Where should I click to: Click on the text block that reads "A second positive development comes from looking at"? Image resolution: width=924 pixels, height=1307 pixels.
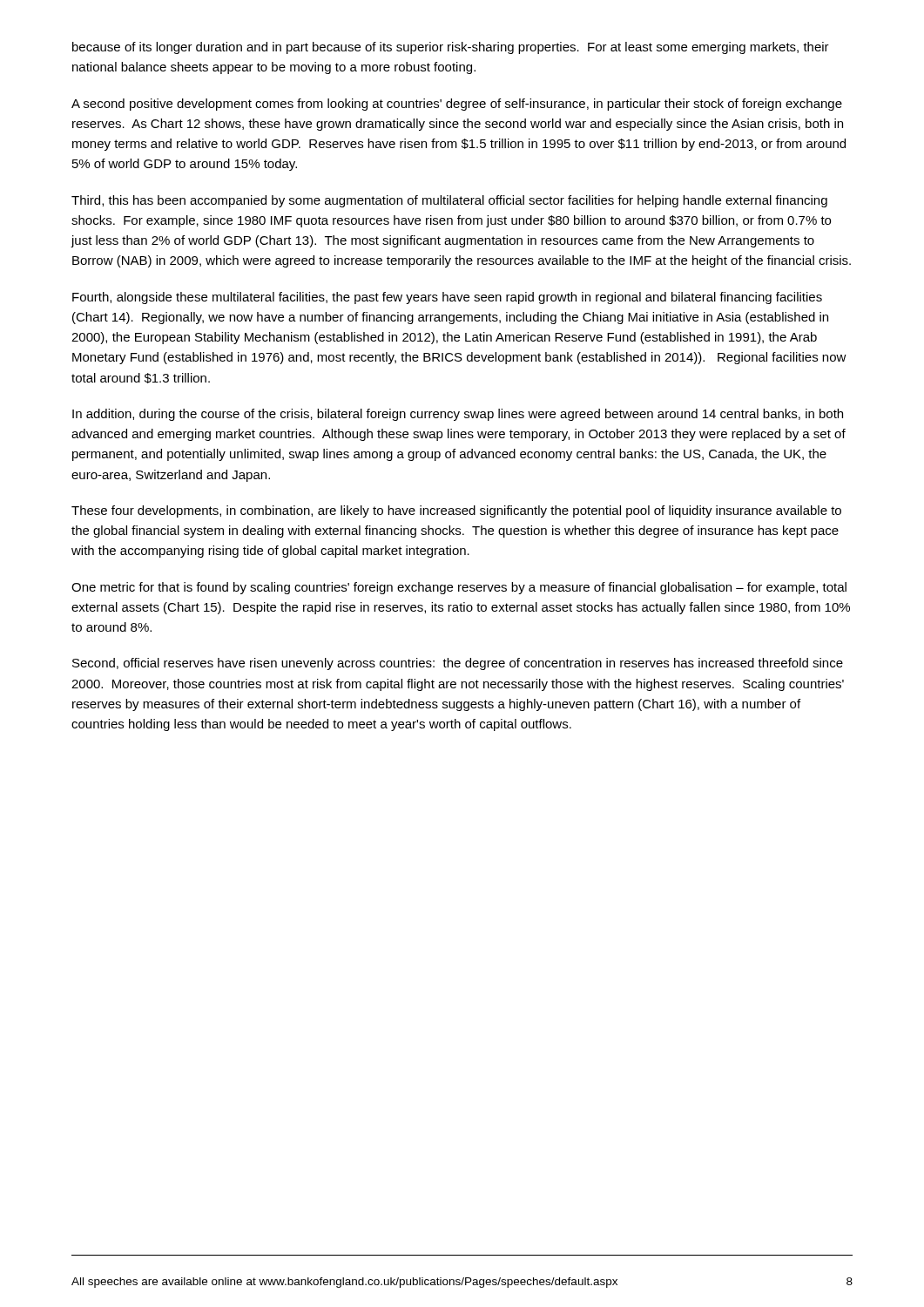(459, 133)
